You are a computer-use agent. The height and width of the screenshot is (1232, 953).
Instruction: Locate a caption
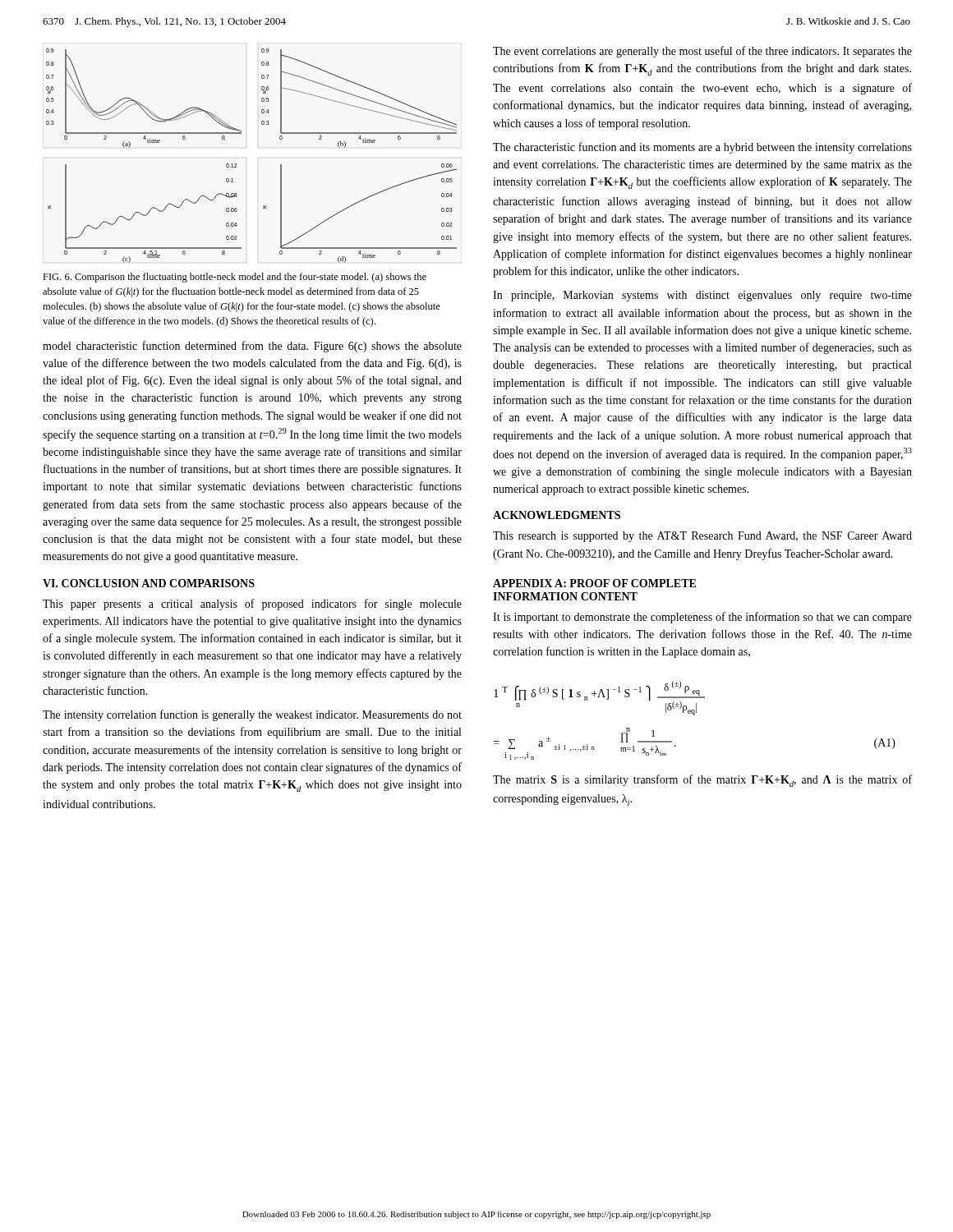pos(241,299)
